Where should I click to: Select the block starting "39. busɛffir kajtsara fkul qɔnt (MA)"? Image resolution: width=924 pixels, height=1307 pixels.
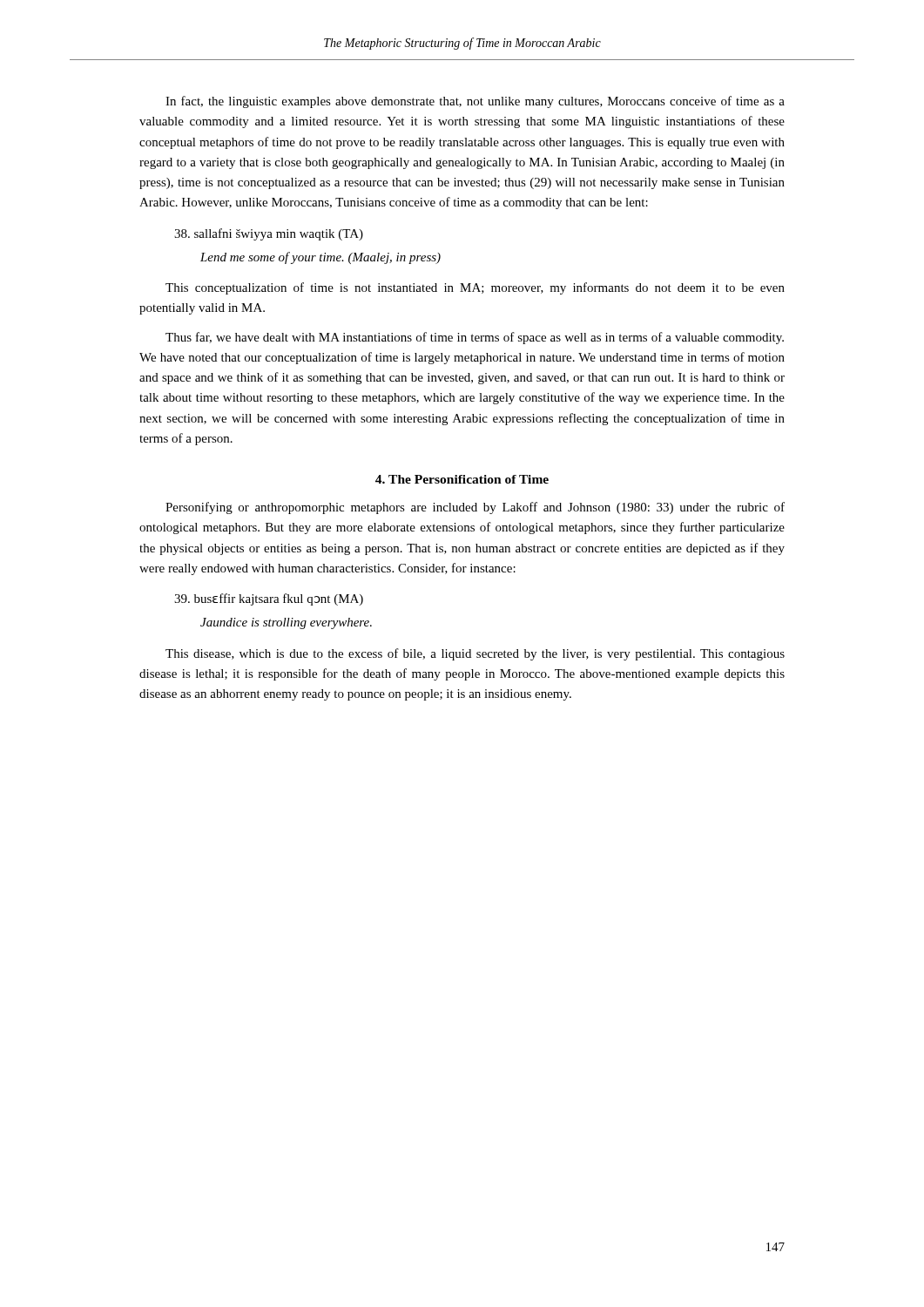(269, 599)
